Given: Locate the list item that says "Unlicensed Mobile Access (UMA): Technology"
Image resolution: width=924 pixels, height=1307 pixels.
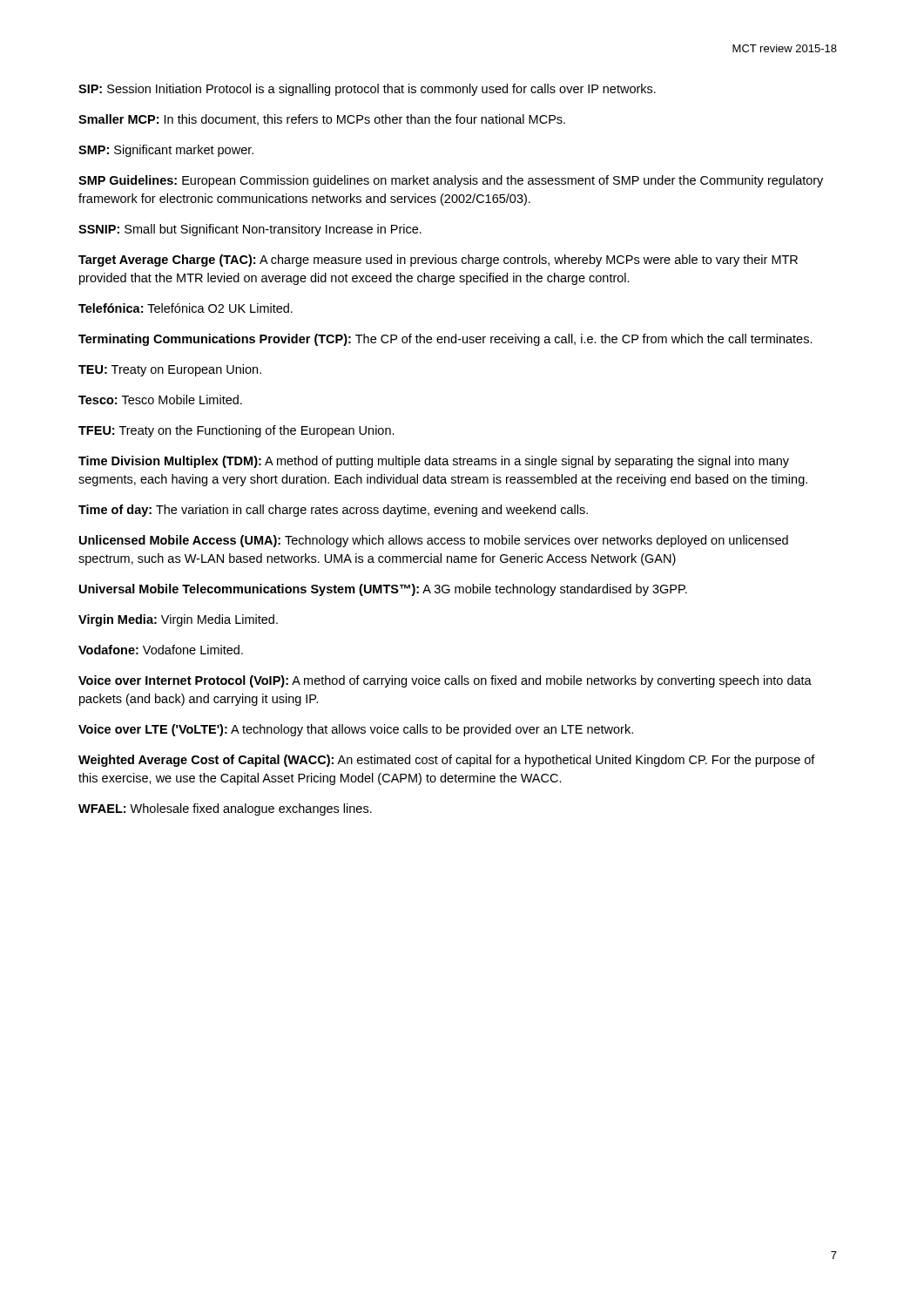Looking at the screenshot, I should pyautogui.click(x=458, y=550).
